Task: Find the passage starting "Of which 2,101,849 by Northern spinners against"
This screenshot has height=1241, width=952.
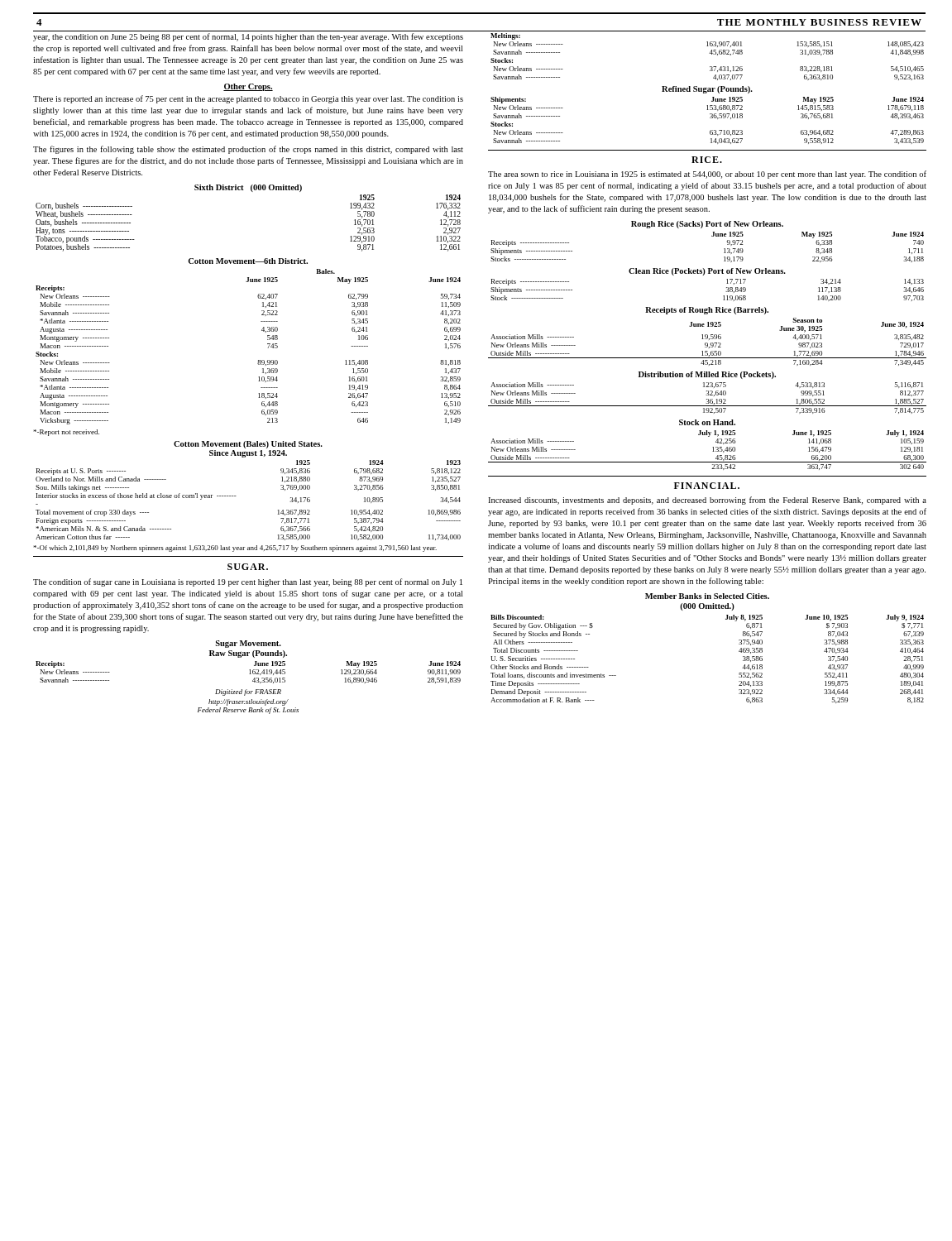Action: pyautogui.click(x=235, y=548)
